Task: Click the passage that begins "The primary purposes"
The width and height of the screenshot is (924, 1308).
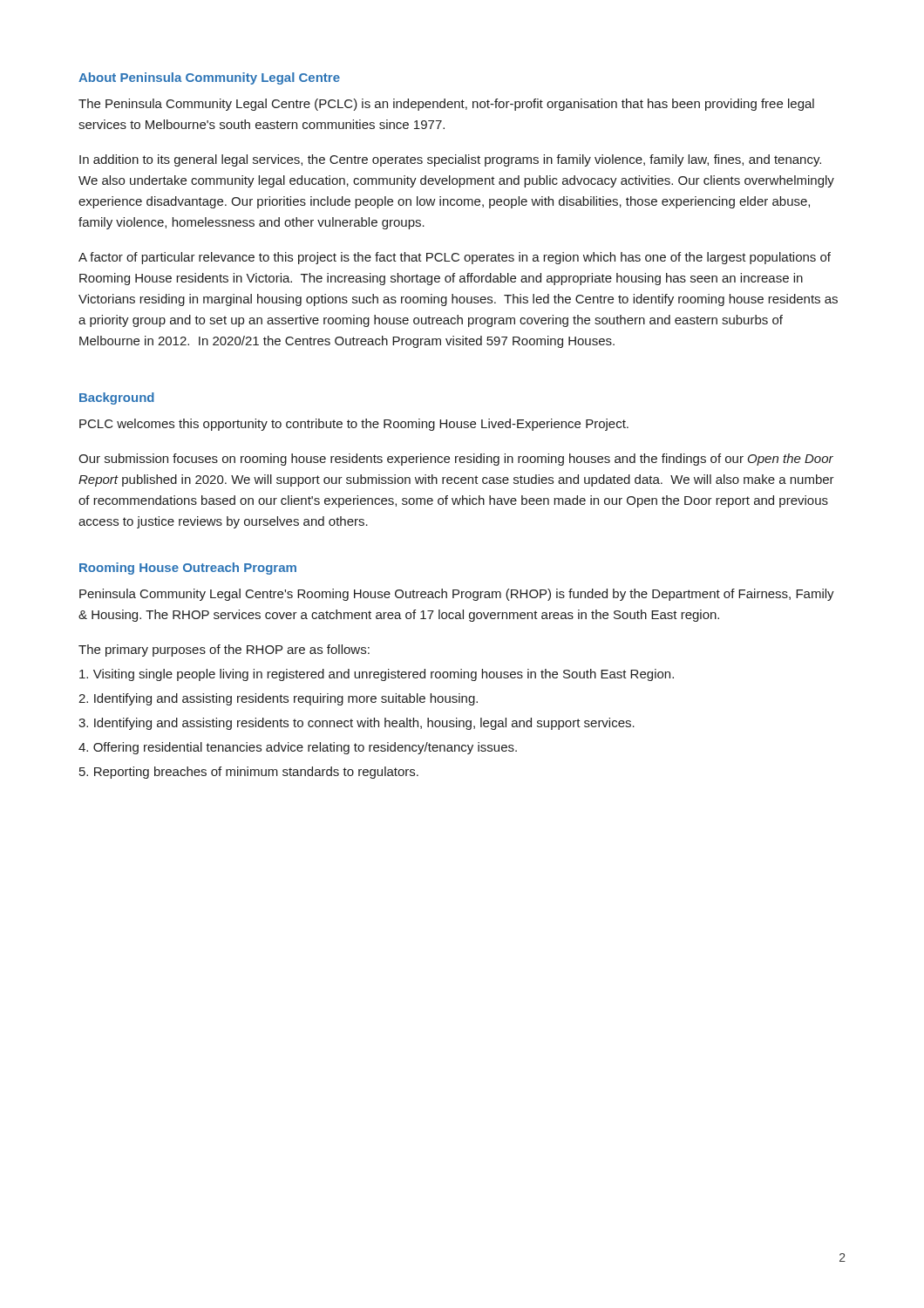Action: (x=224, y=649)
